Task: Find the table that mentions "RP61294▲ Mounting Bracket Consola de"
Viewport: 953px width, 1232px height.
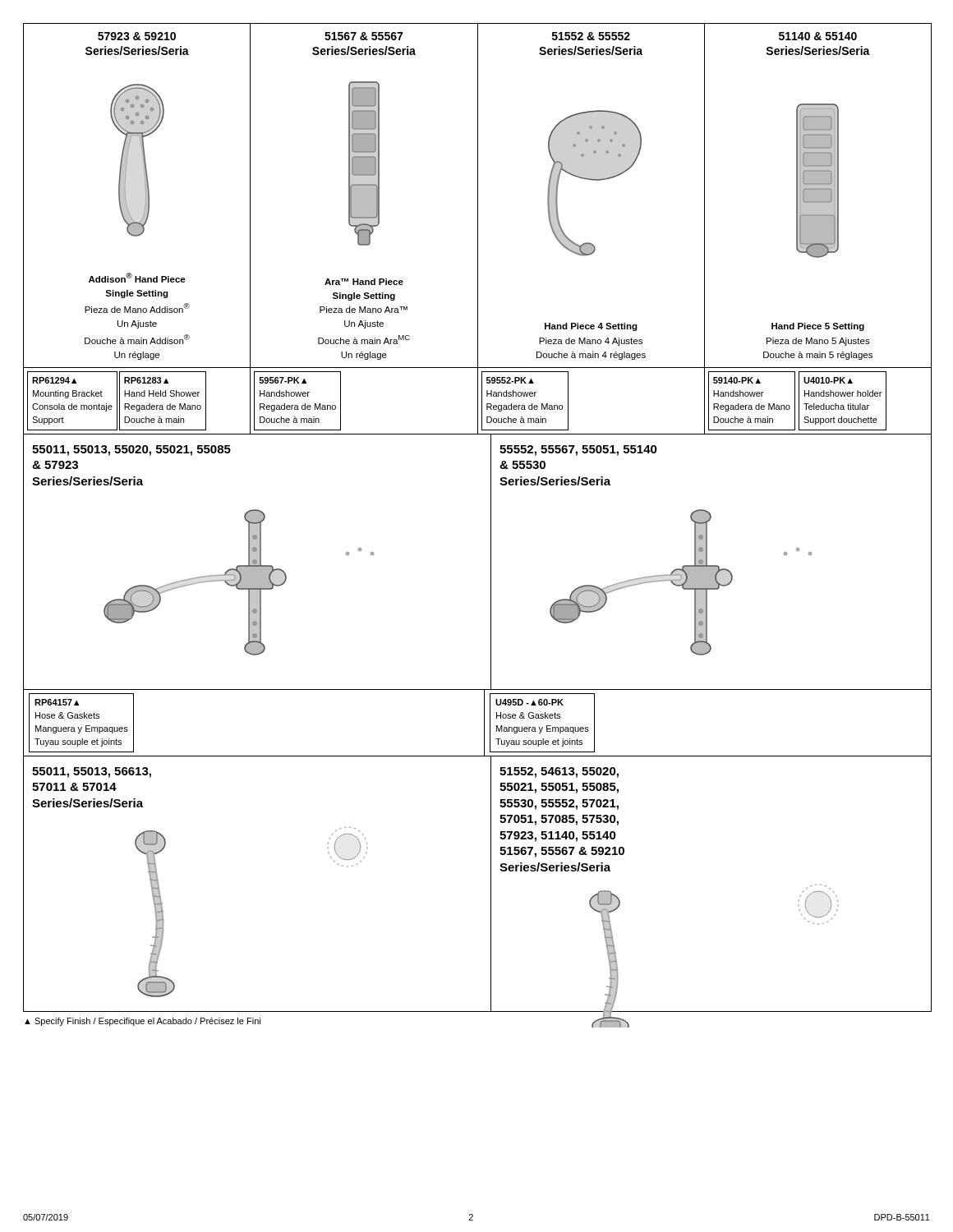Action: pyautogui.click(x=477, y=401)
